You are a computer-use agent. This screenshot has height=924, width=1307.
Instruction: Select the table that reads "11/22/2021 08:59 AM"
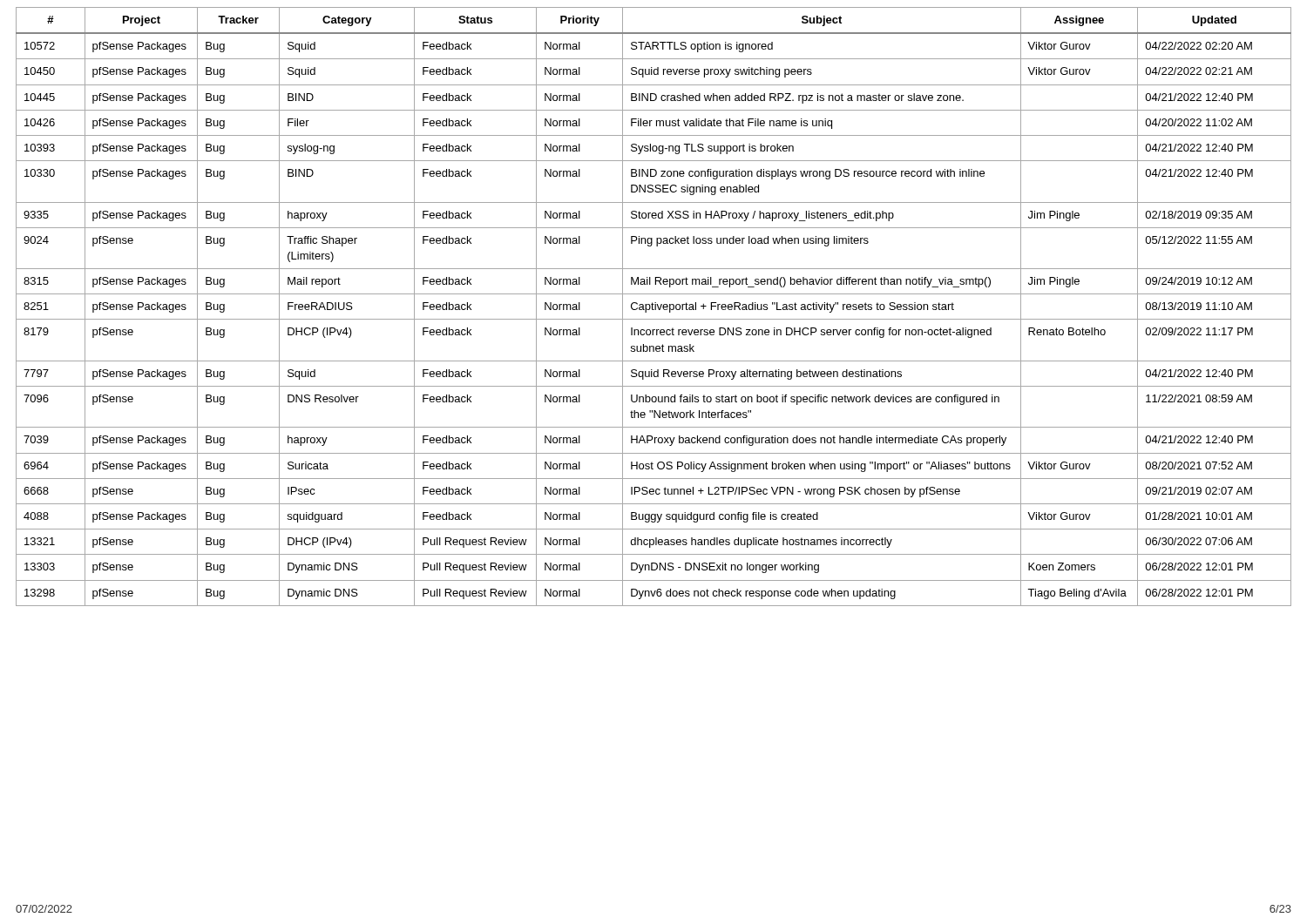point(654,303)
